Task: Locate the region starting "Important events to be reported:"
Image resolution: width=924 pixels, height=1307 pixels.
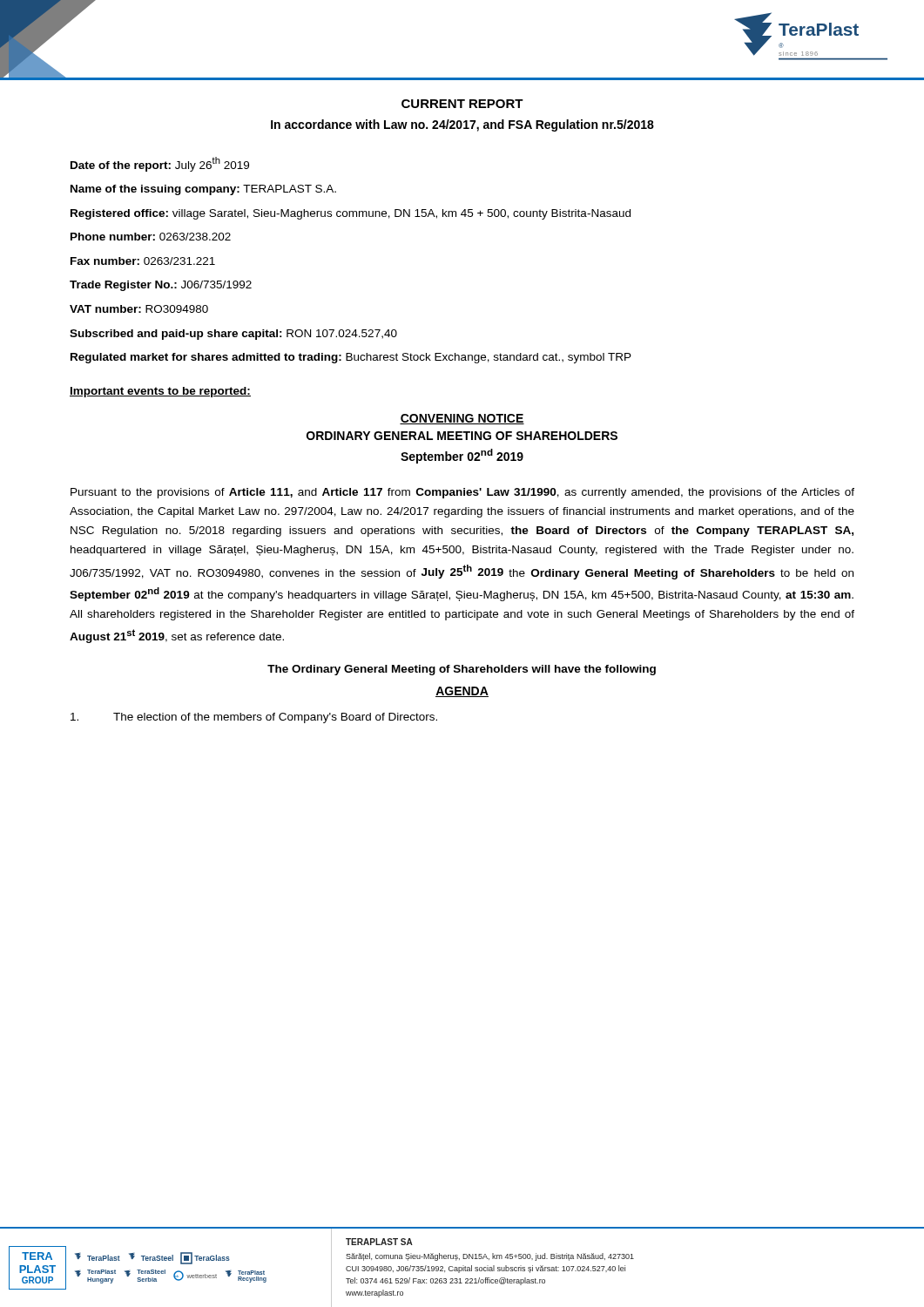Action: pyautogui.click(x=160, y=391)
